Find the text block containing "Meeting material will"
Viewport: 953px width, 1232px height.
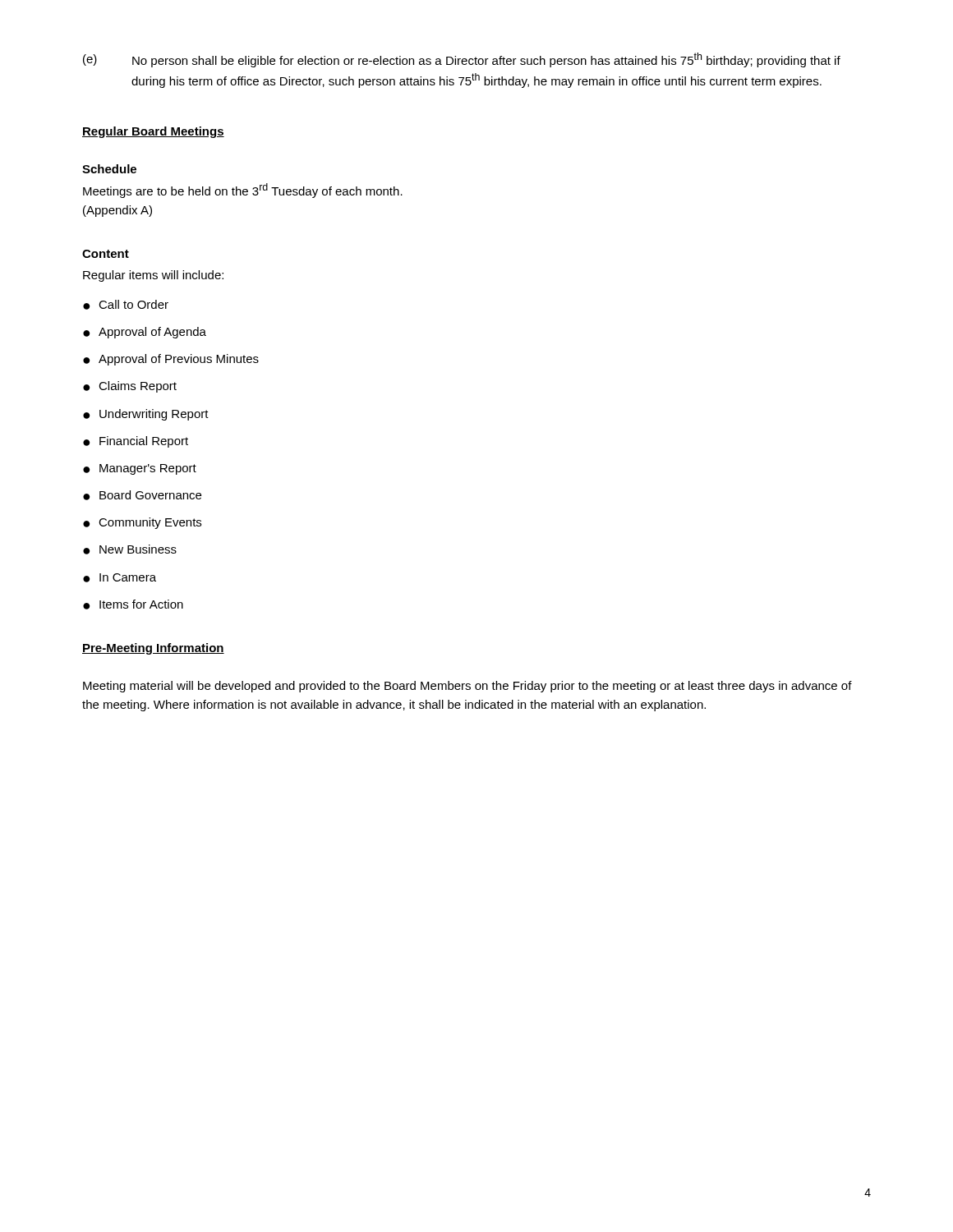coord(467,695)
